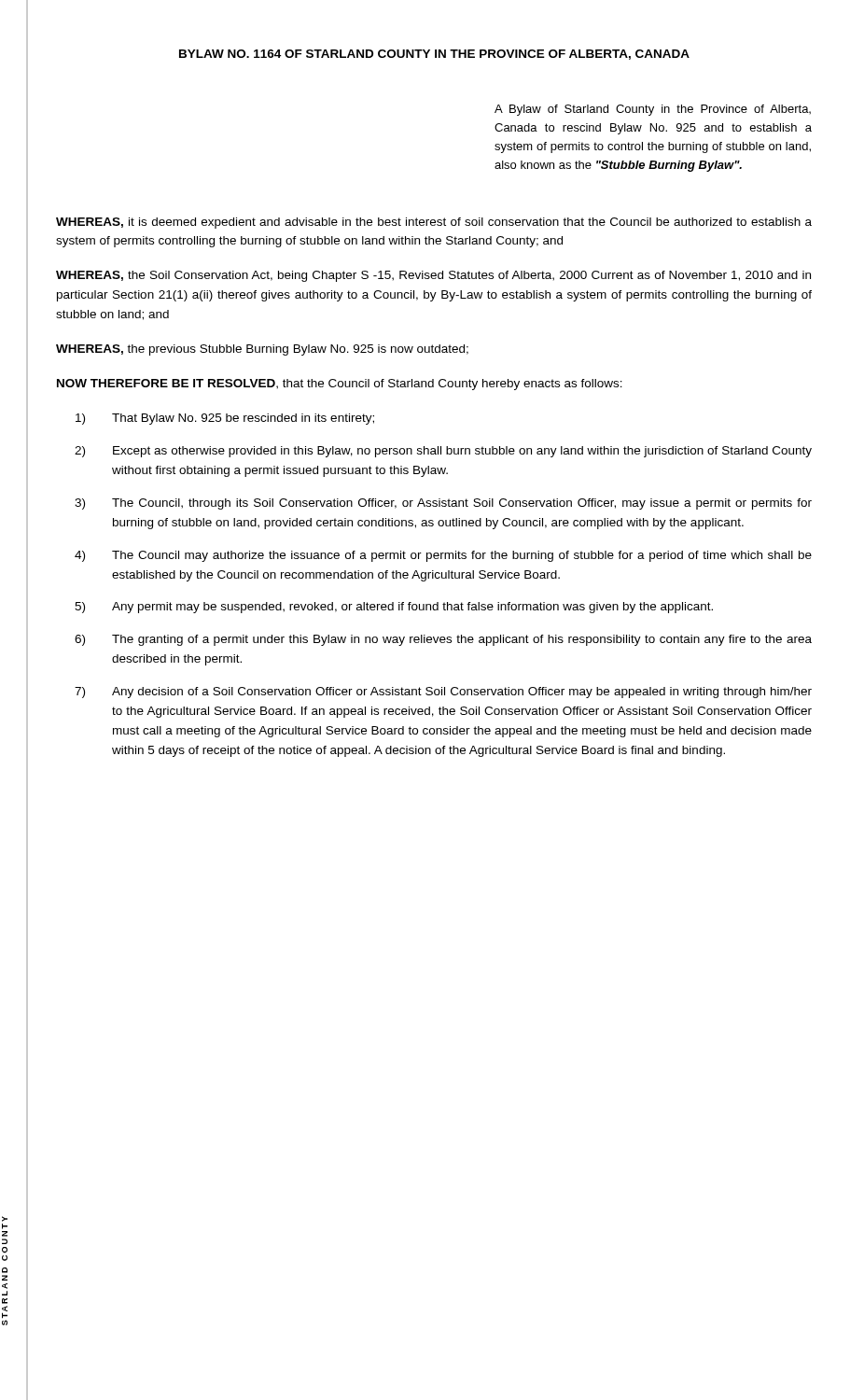This screenshot has width=850, height=1400.
Task: Select the list item that says "5) Any permit may be suspended, revoked,"
Action: pos(443,608)
